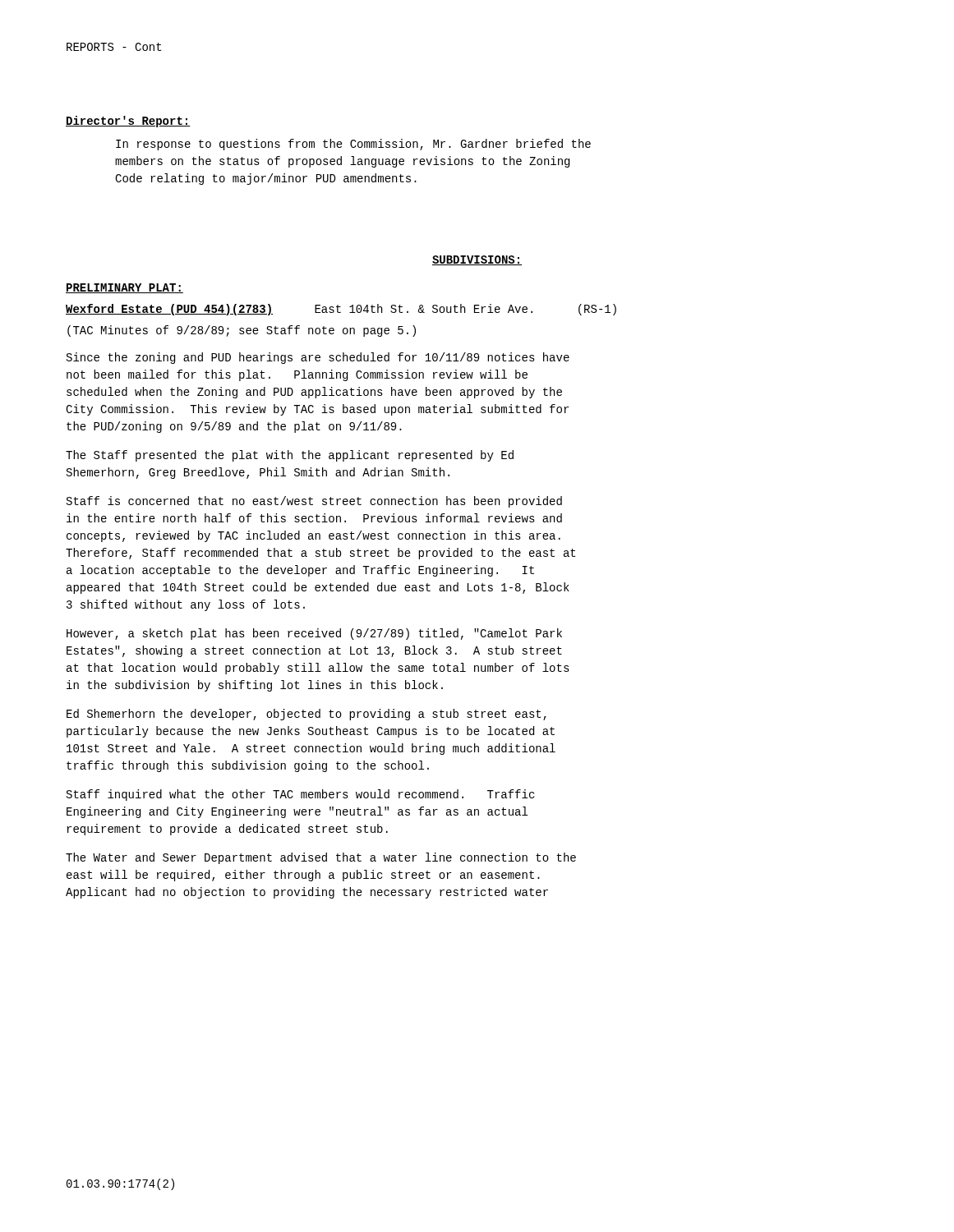
Task: Find the text block with the text "The Water and Sewer Department advised"
Action: click(321, 876)
